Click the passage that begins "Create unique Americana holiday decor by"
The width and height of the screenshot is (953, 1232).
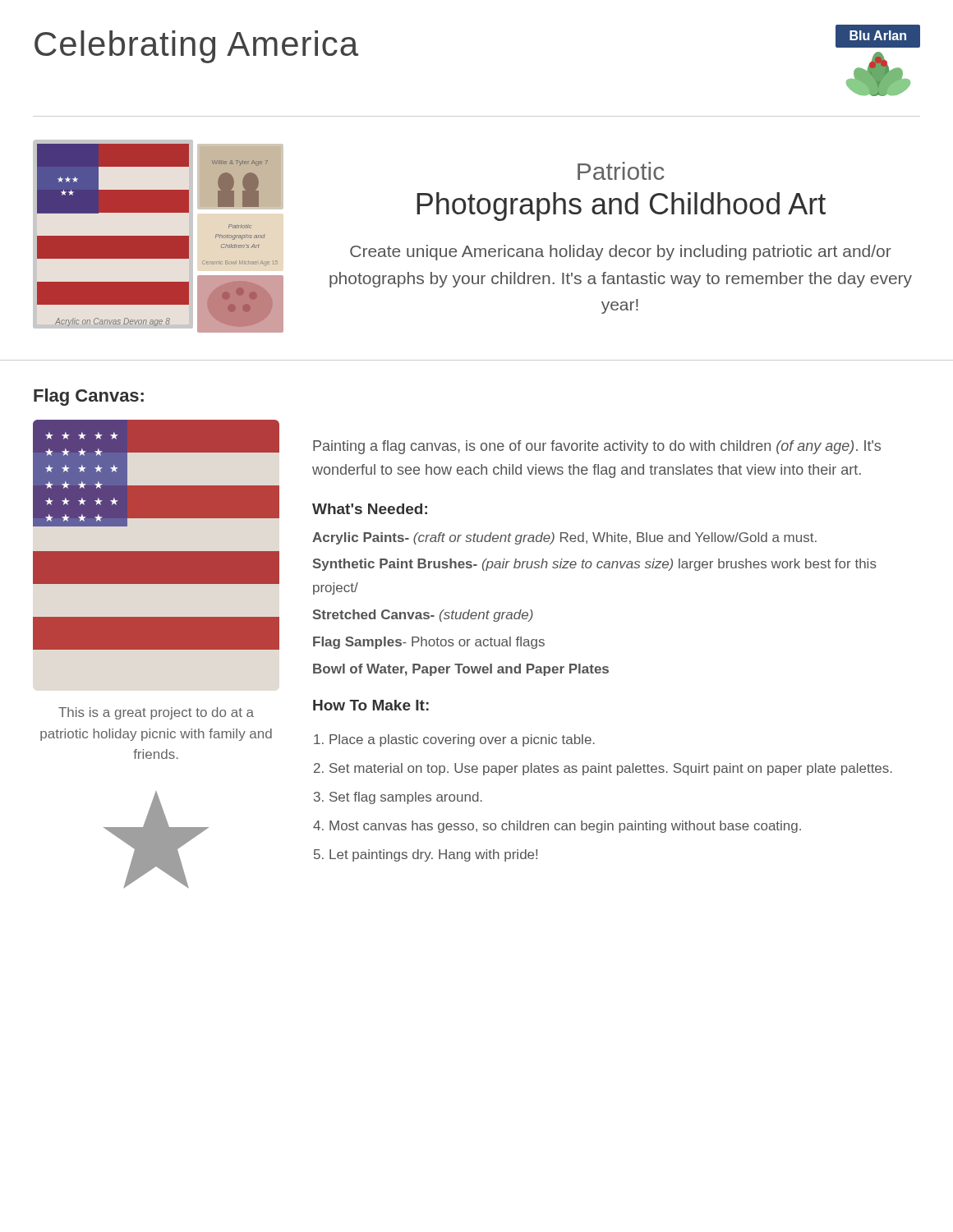click(620, 278)
